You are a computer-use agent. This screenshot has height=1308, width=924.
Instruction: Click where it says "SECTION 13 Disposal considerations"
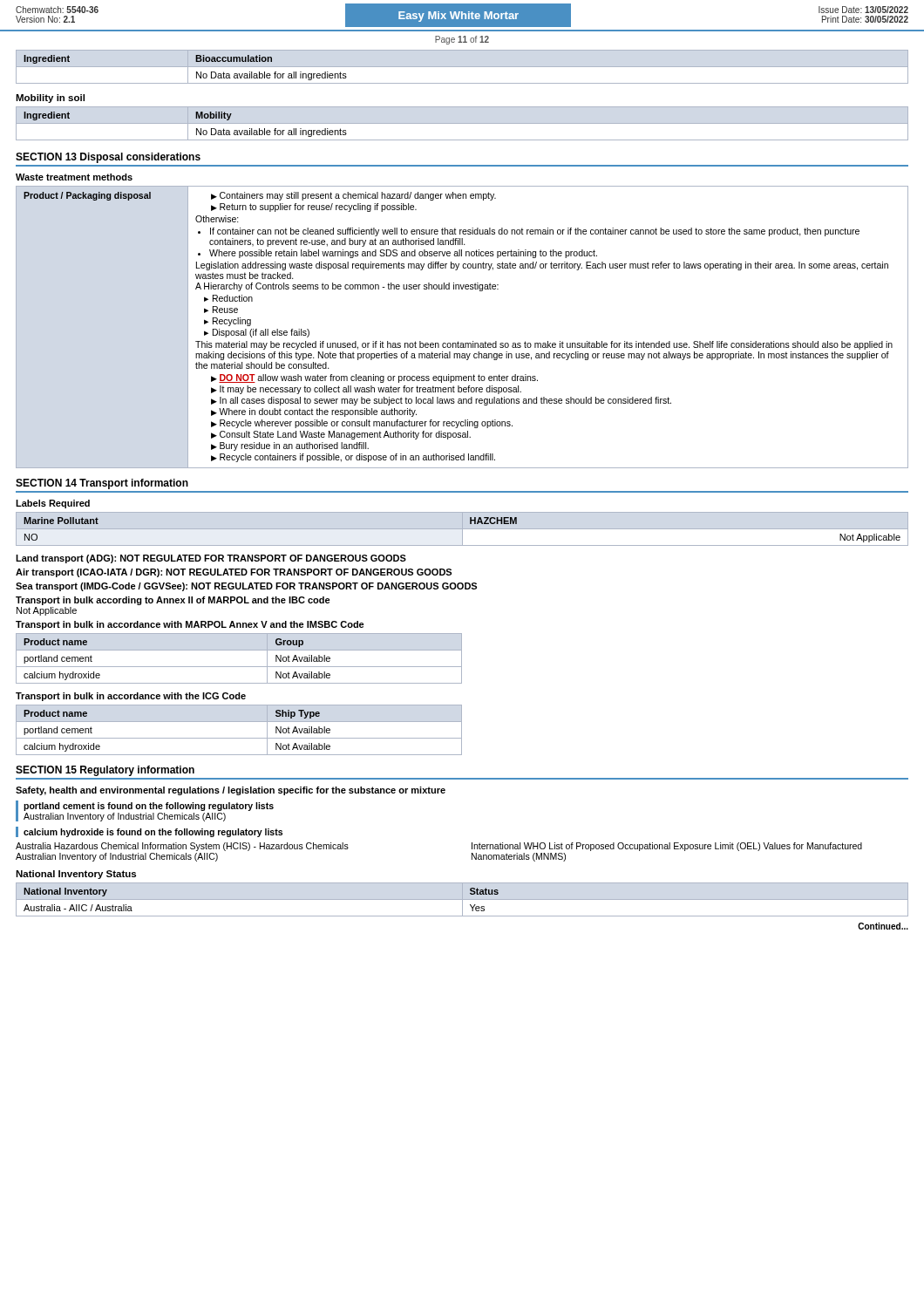coord(108,157)
